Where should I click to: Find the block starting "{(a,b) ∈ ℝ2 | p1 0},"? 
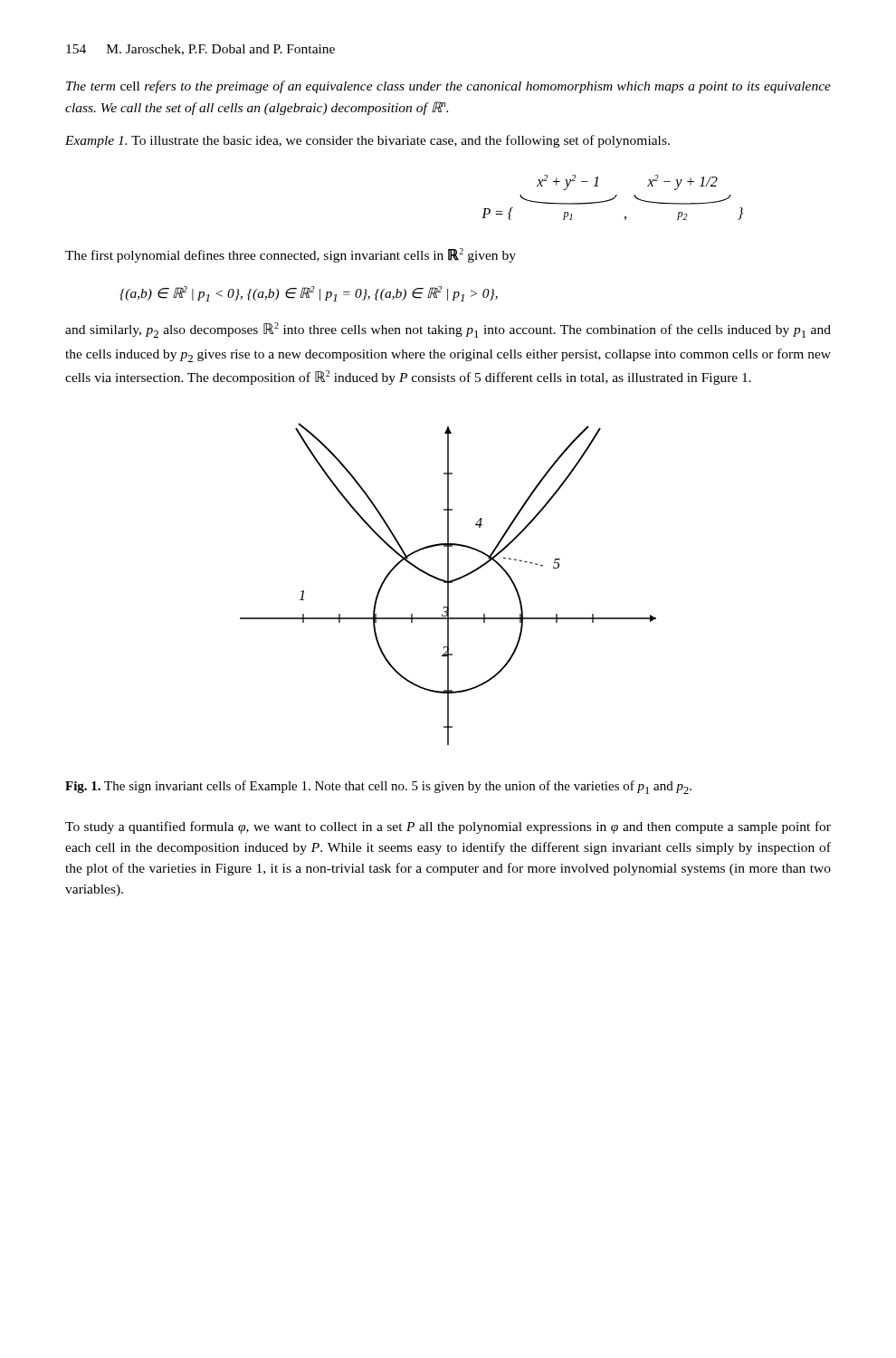tap(309, 294)
